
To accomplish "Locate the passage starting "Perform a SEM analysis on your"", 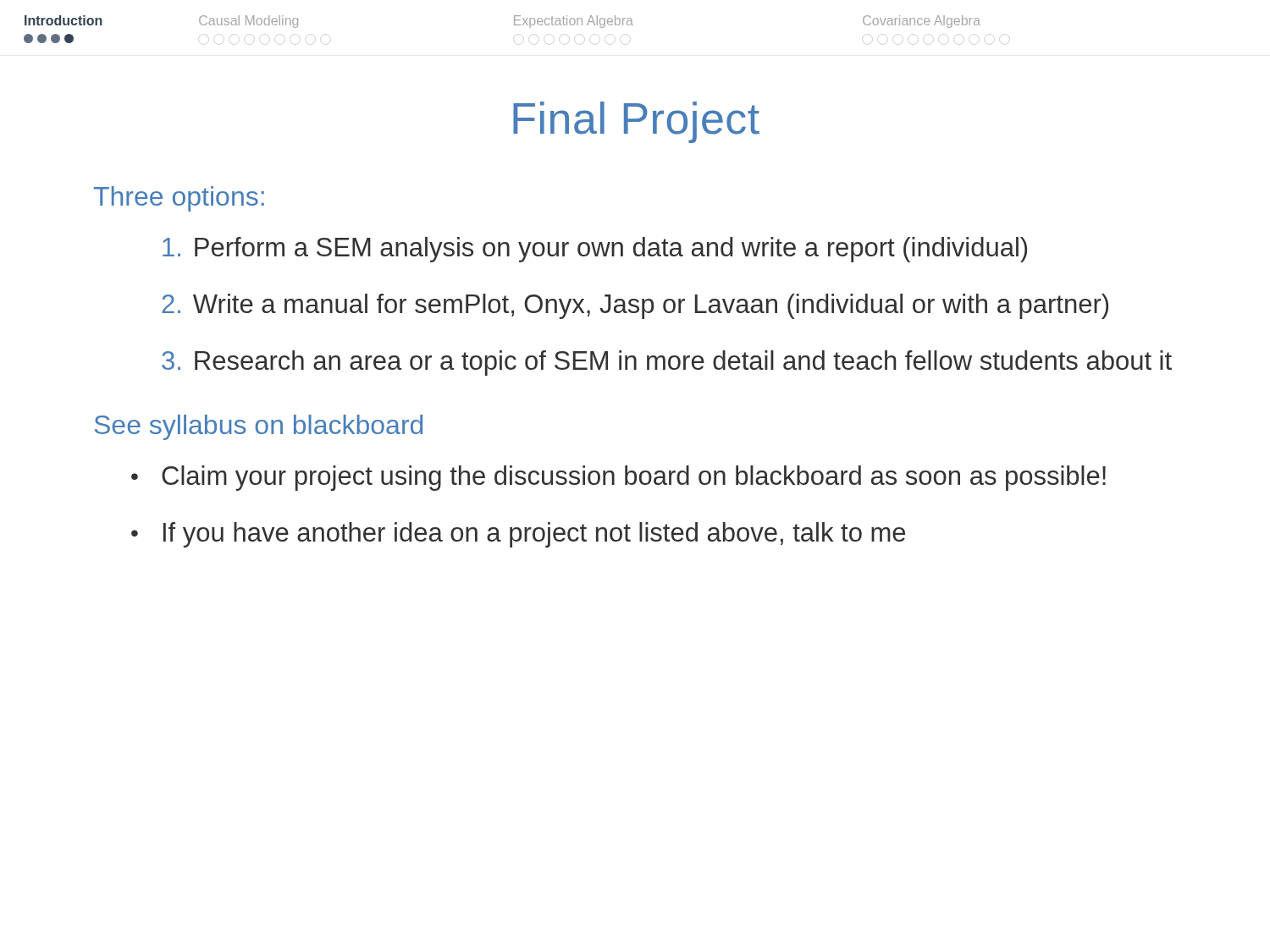I will click(x=595, y=248).
